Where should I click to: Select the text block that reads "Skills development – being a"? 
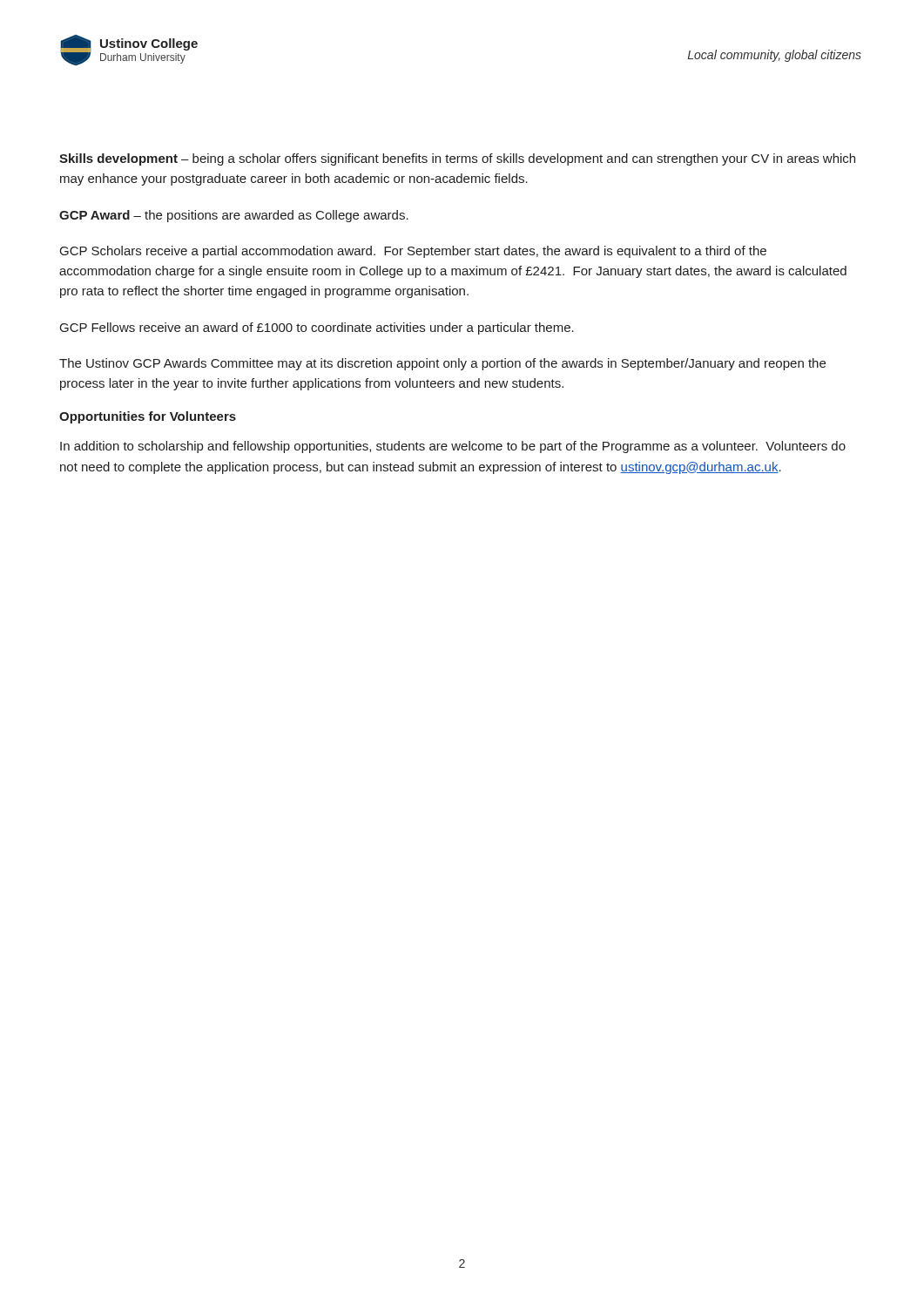pyautogui.click(x=458, y=168)
